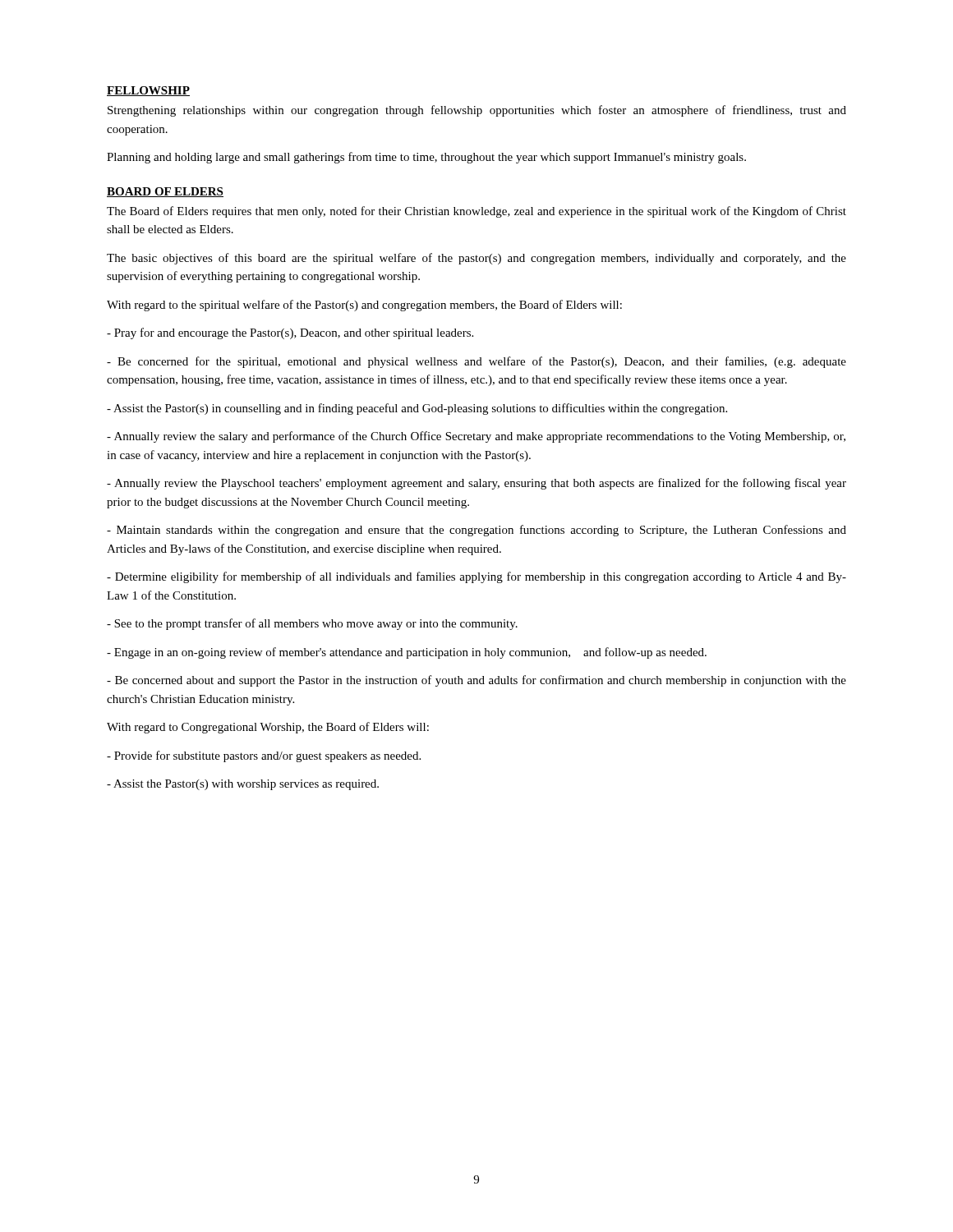This screenshot has width=953, height=1232.
Task: Locate the text "BOARD OF ELDERS"
Action: [x=165, y=191]
